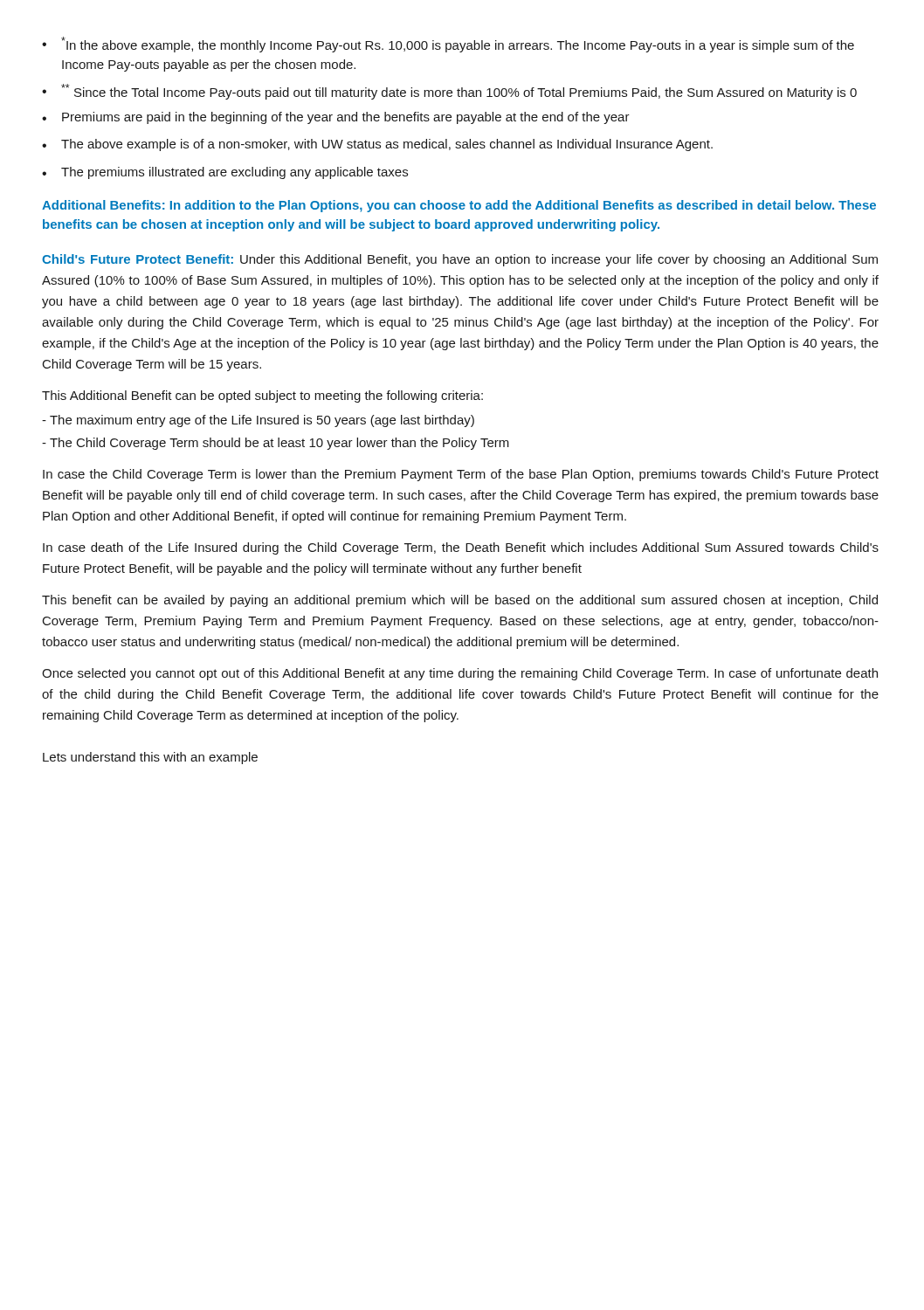Point to the element starting "Once selected you cannot opt out of"

coord(460,694)
